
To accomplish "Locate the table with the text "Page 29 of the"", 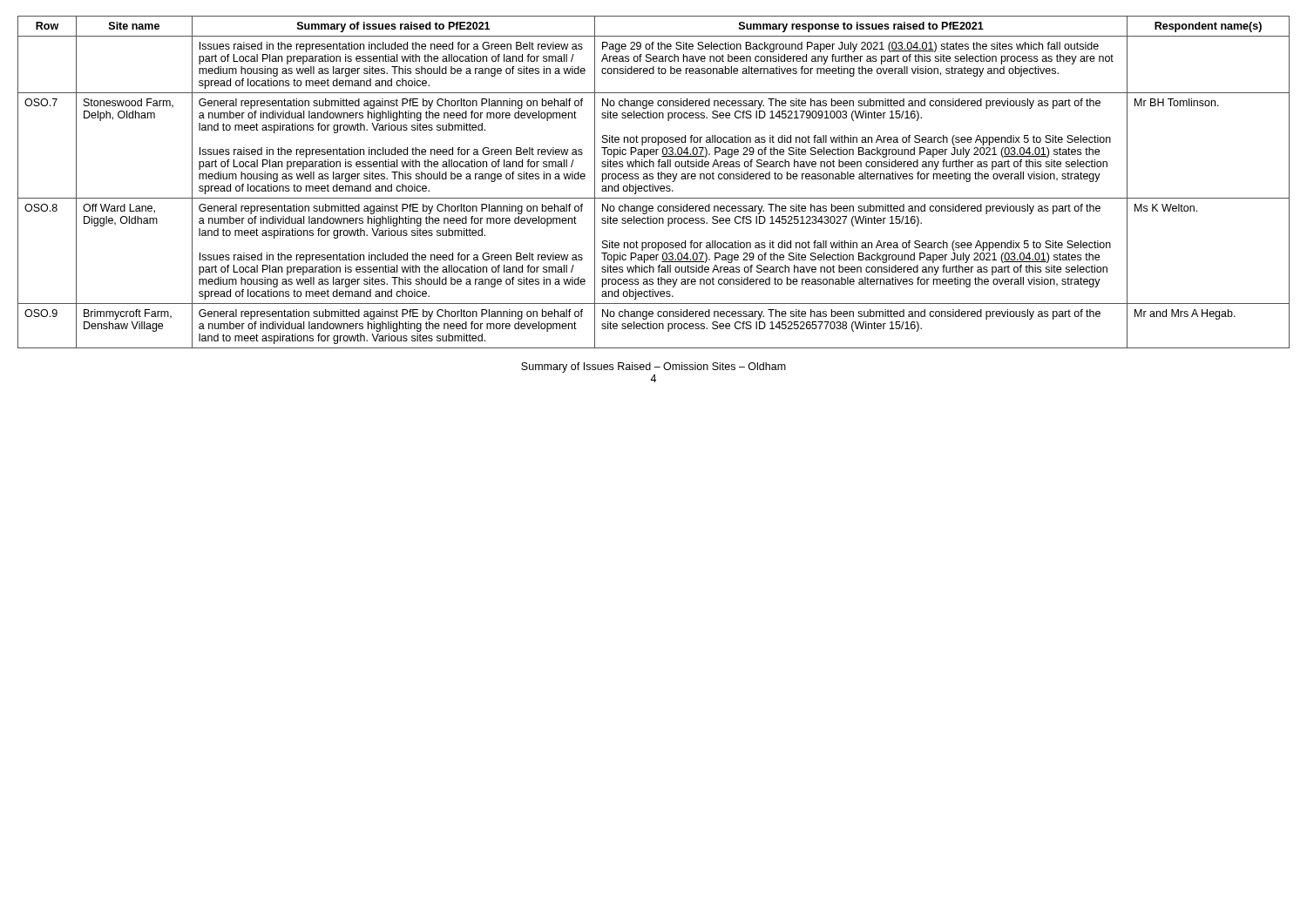I will 654,182.
